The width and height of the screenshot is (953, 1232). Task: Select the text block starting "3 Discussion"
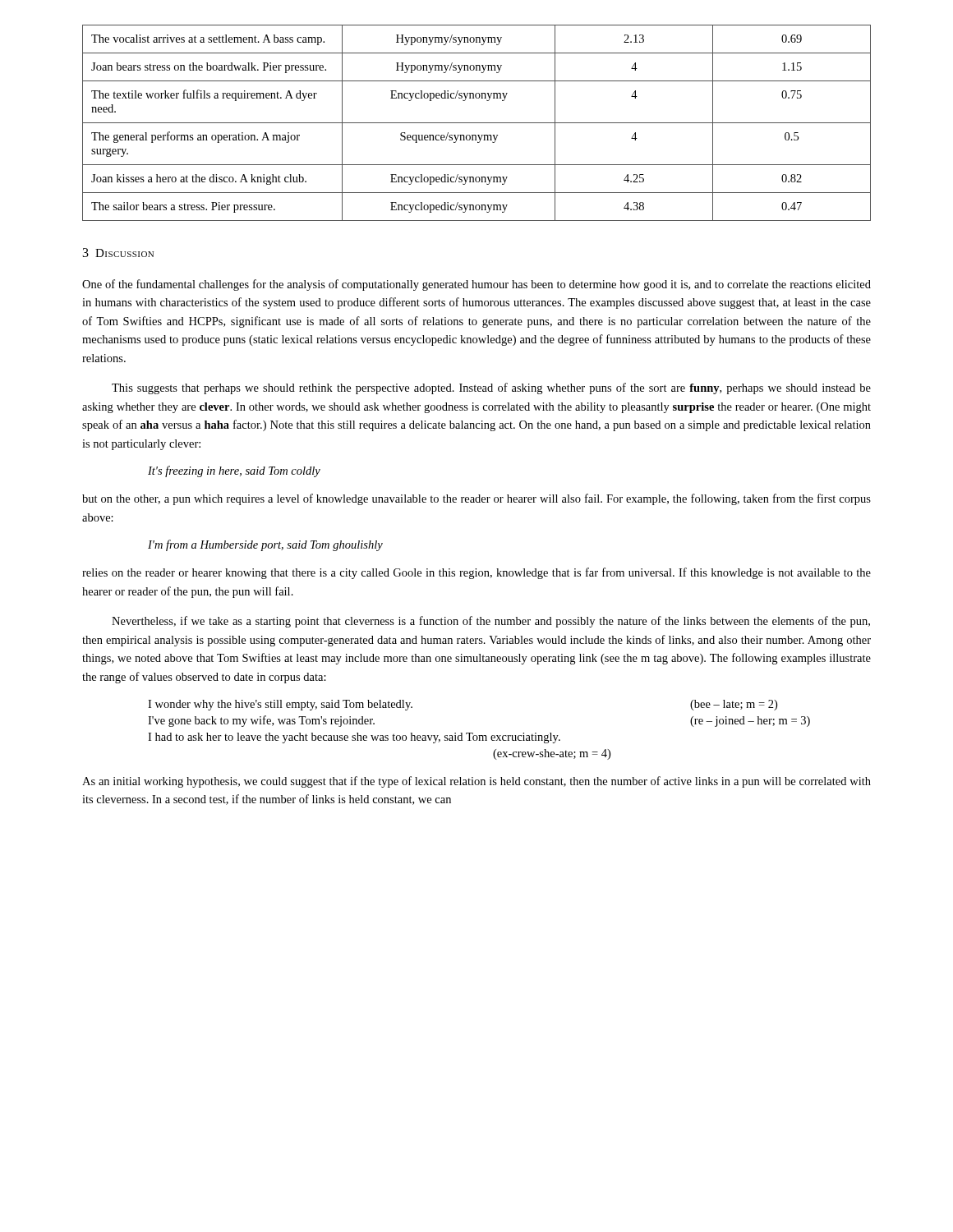[x=118, y=253]
